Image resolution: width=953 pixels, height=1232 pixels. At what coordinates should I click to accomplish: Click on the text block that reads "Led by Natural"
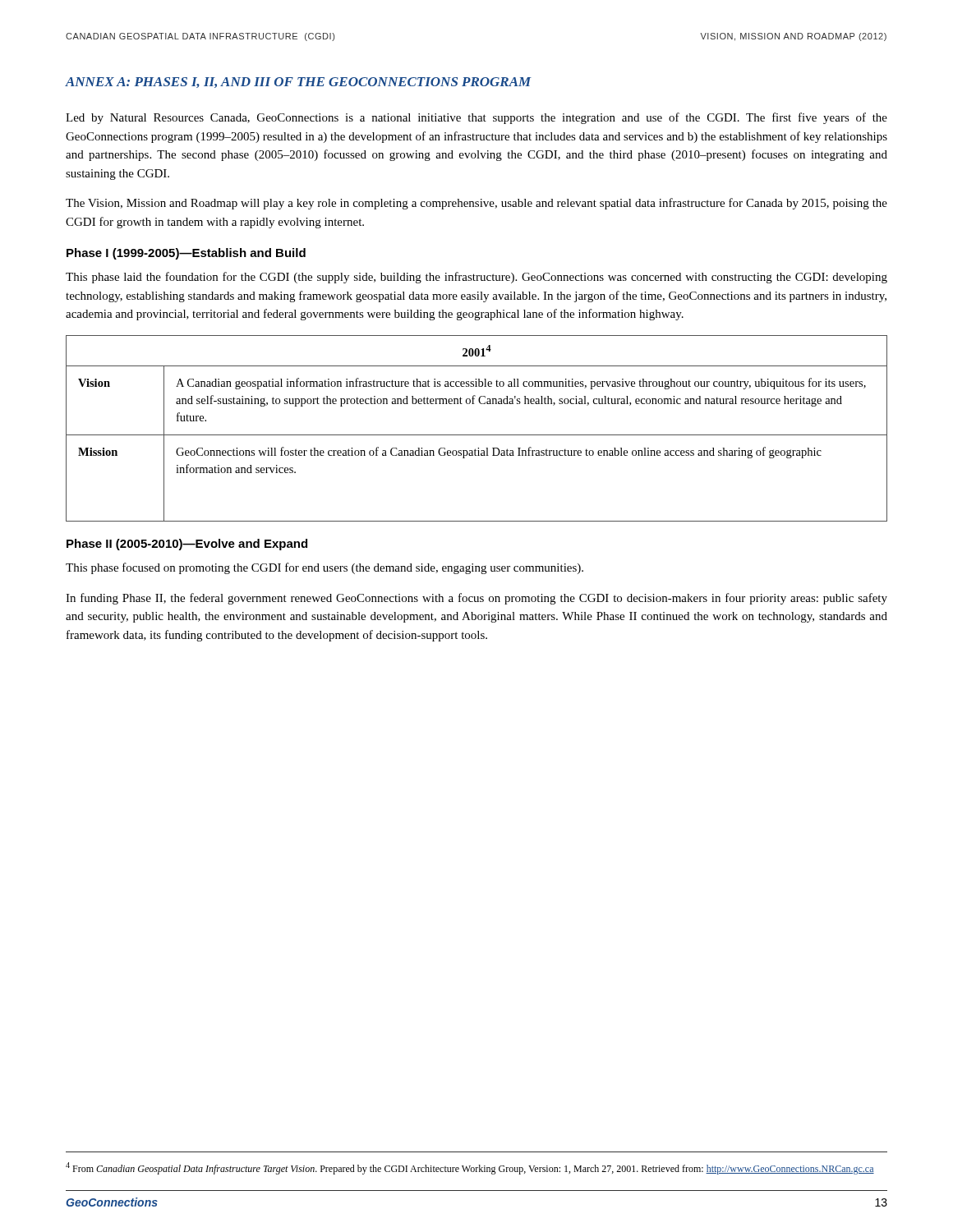point(476,145)
